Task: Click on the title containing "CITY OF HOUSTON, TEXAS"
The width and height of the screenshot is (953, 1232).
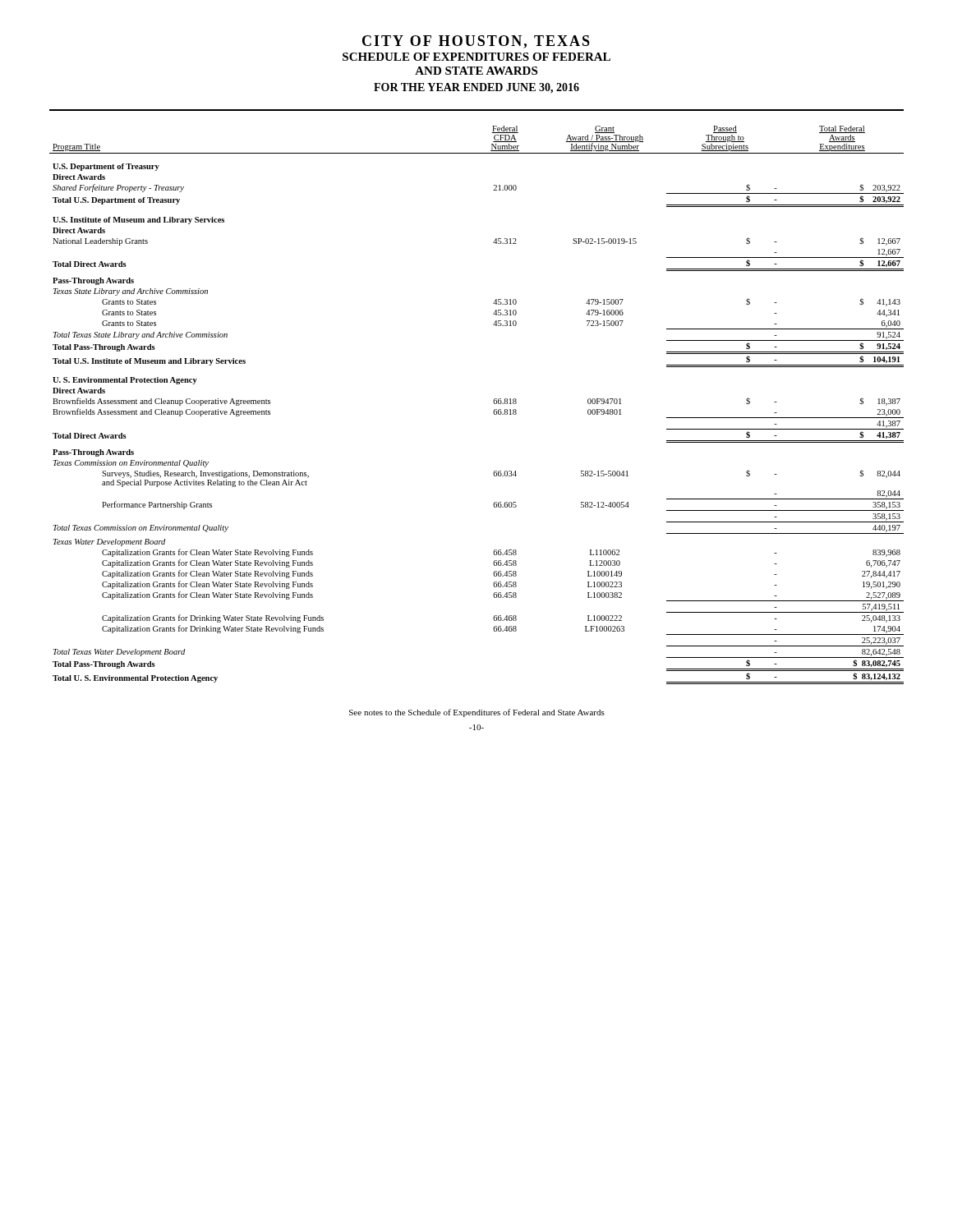Action: [476, 64]
